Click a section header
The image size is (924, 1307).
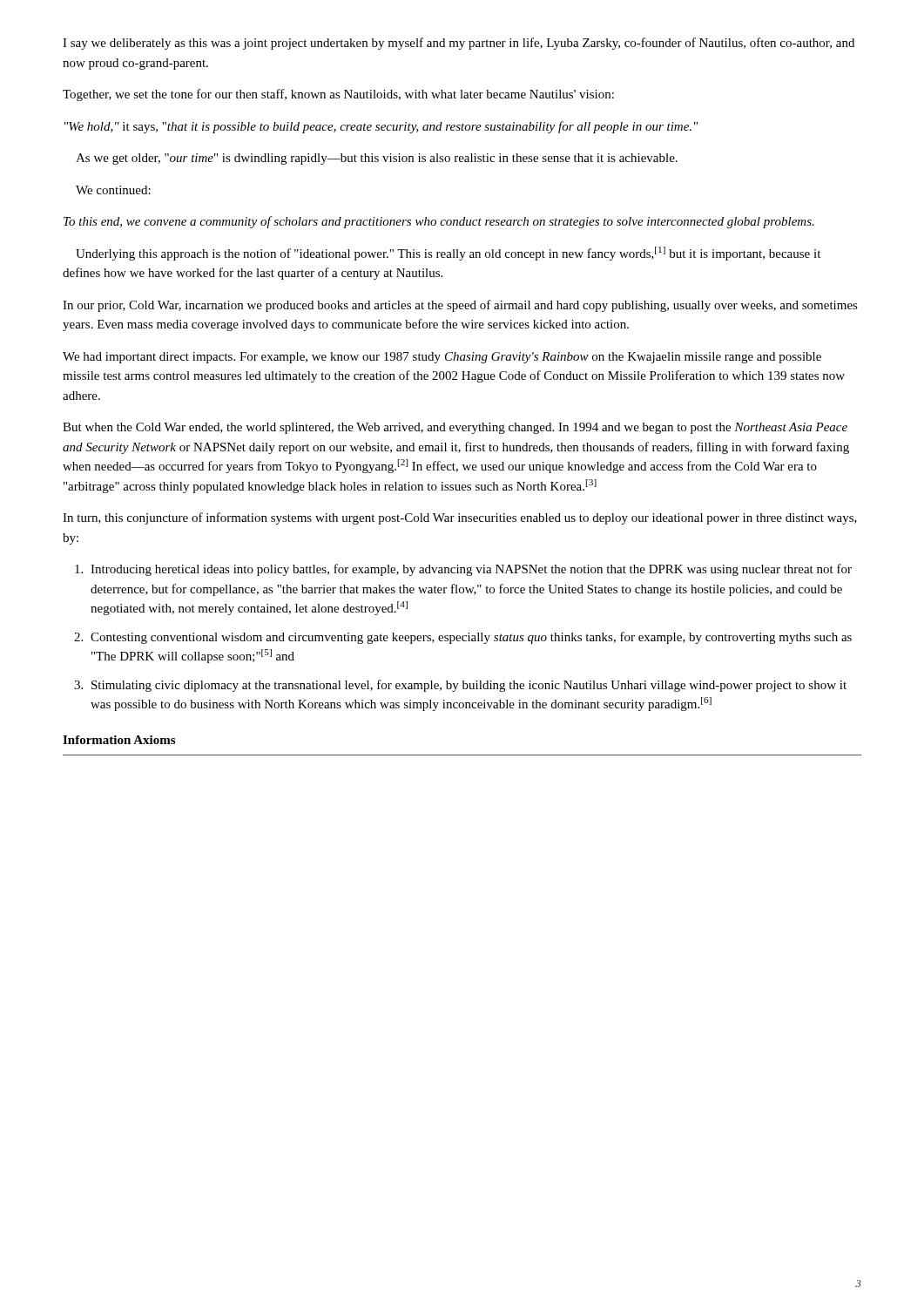[x=462, y=743]
